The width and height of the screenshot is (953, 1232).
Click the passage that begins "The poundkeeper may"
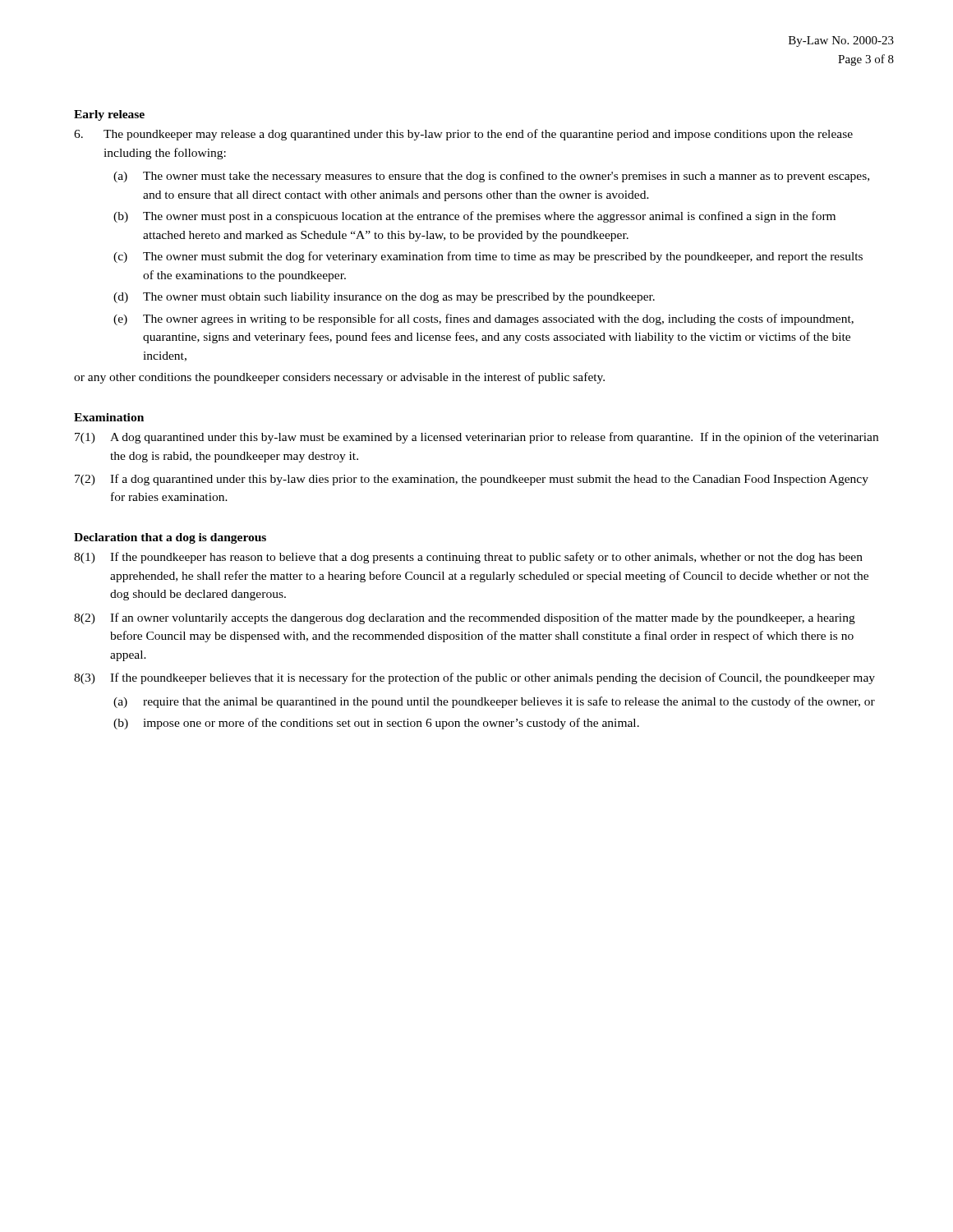[476, 144]
